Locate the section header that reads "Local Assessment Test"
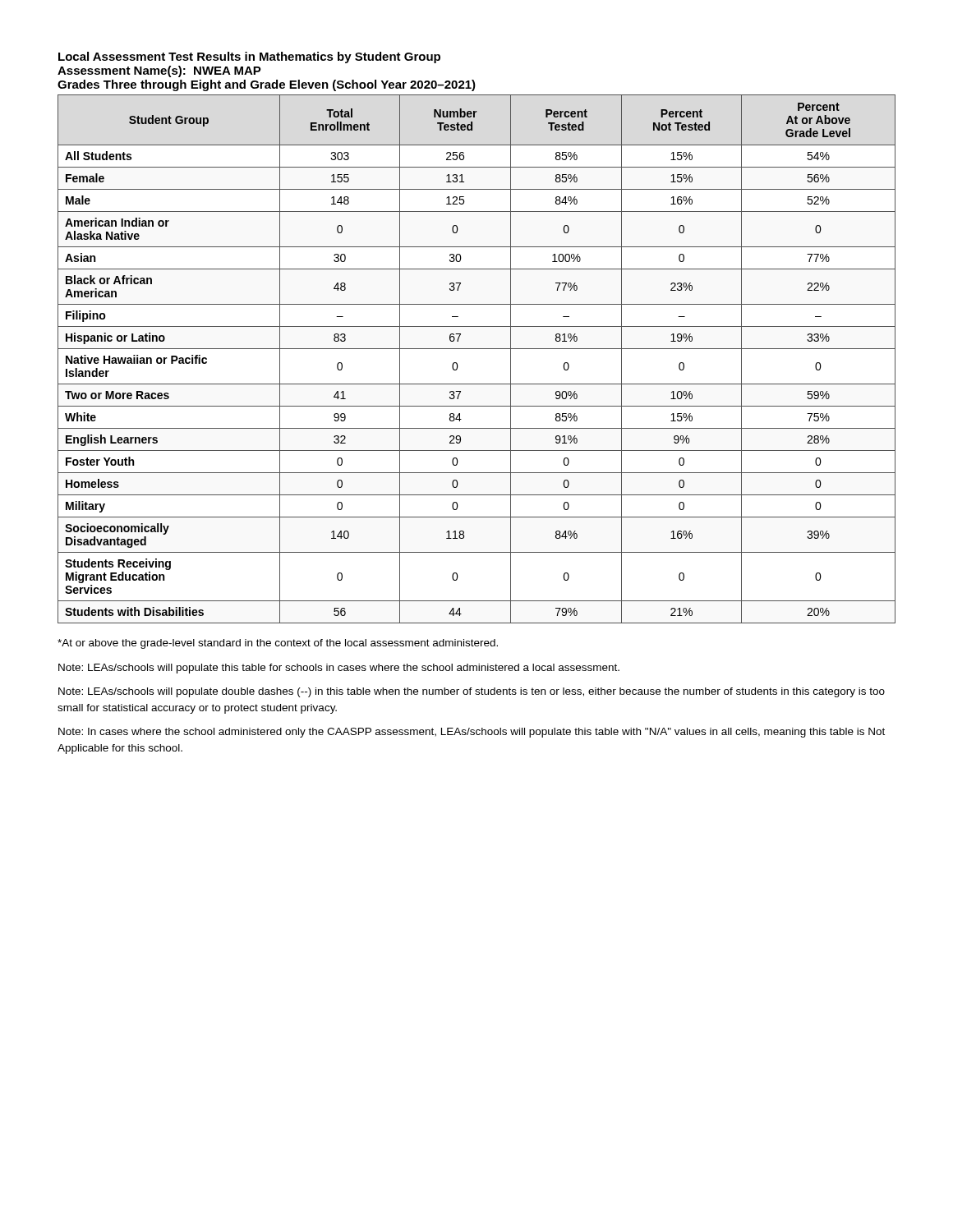Image resolution: width=953 pixels, height=1232 pixels. [x=476, y=70]
